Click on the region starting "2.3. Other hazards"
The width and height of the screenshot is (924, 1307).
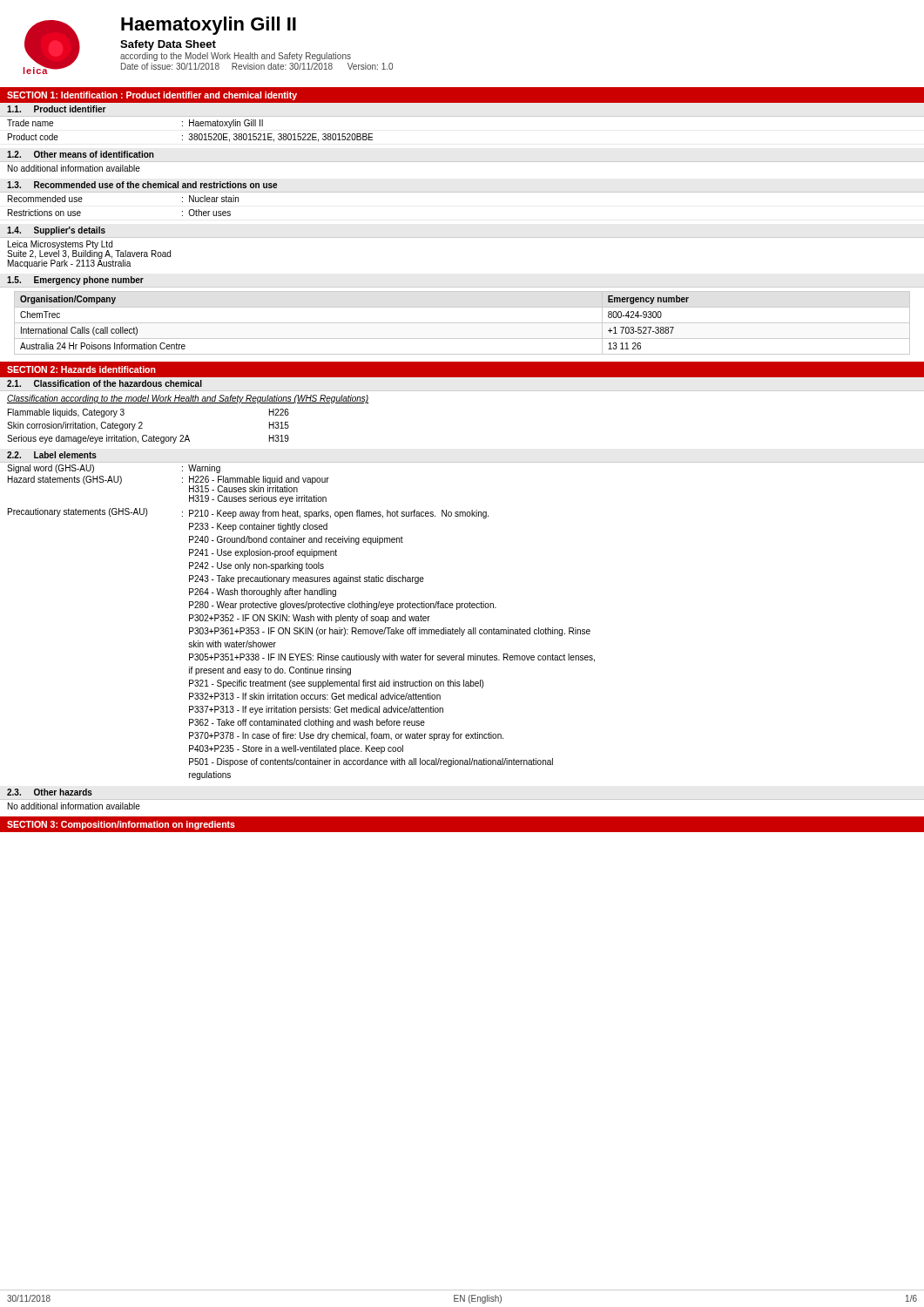coord(50,792)
